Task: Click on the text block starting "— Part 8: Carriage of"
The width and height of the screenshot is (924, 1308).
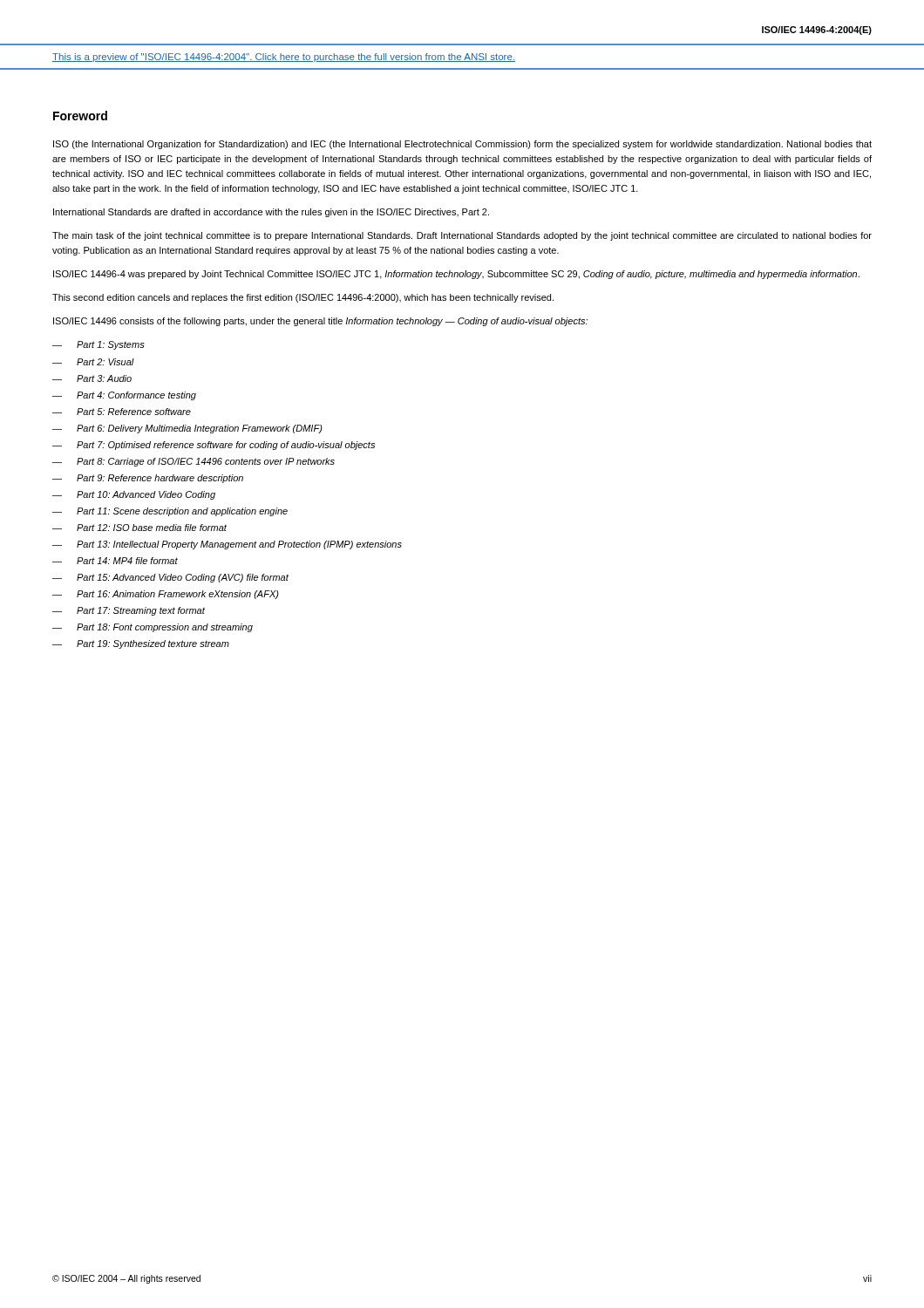Action: pyautogui.click(x=194, y=462)
